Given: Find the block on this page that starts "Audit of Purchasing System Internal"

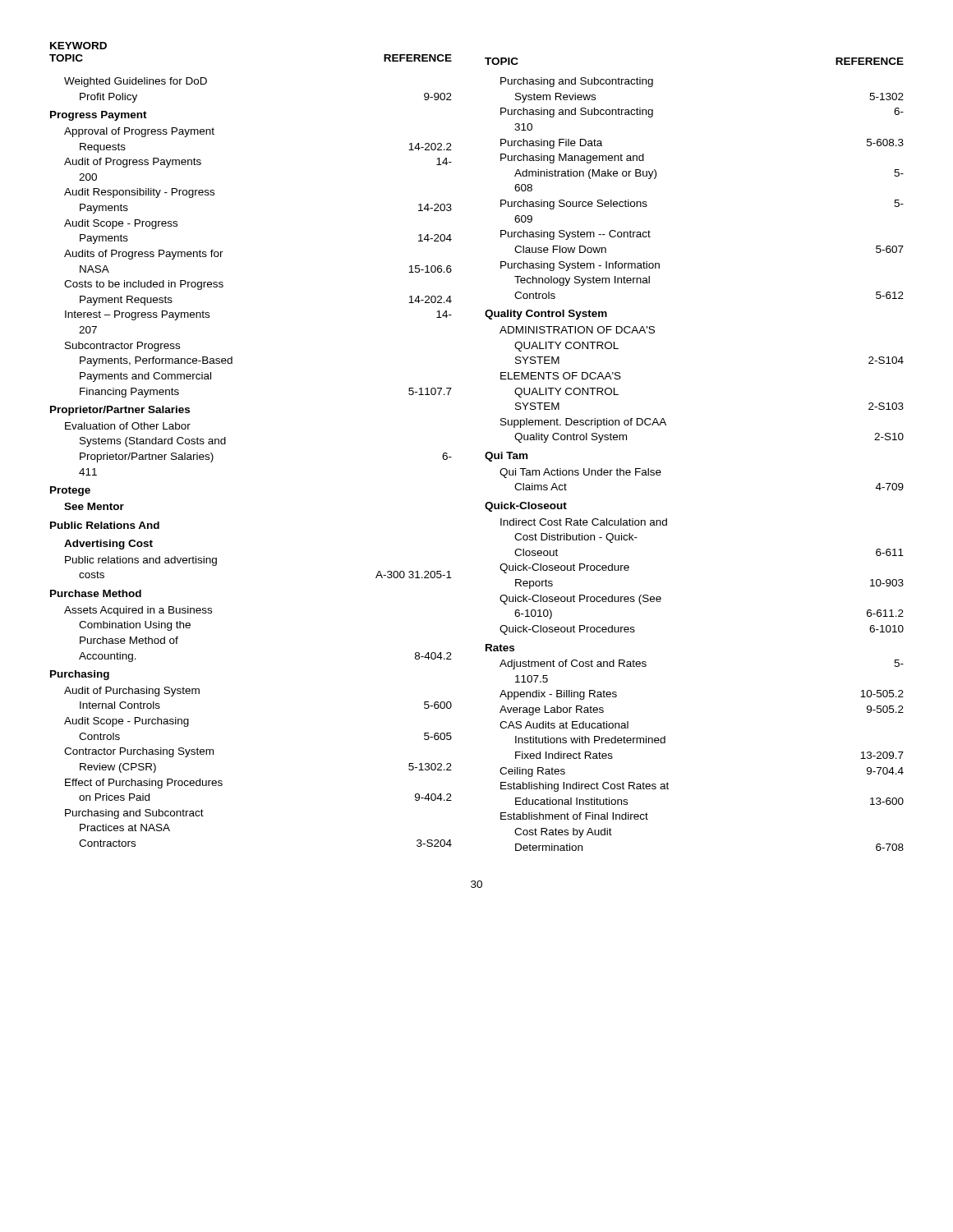Looking at the screenshot, I should point(132,692).
